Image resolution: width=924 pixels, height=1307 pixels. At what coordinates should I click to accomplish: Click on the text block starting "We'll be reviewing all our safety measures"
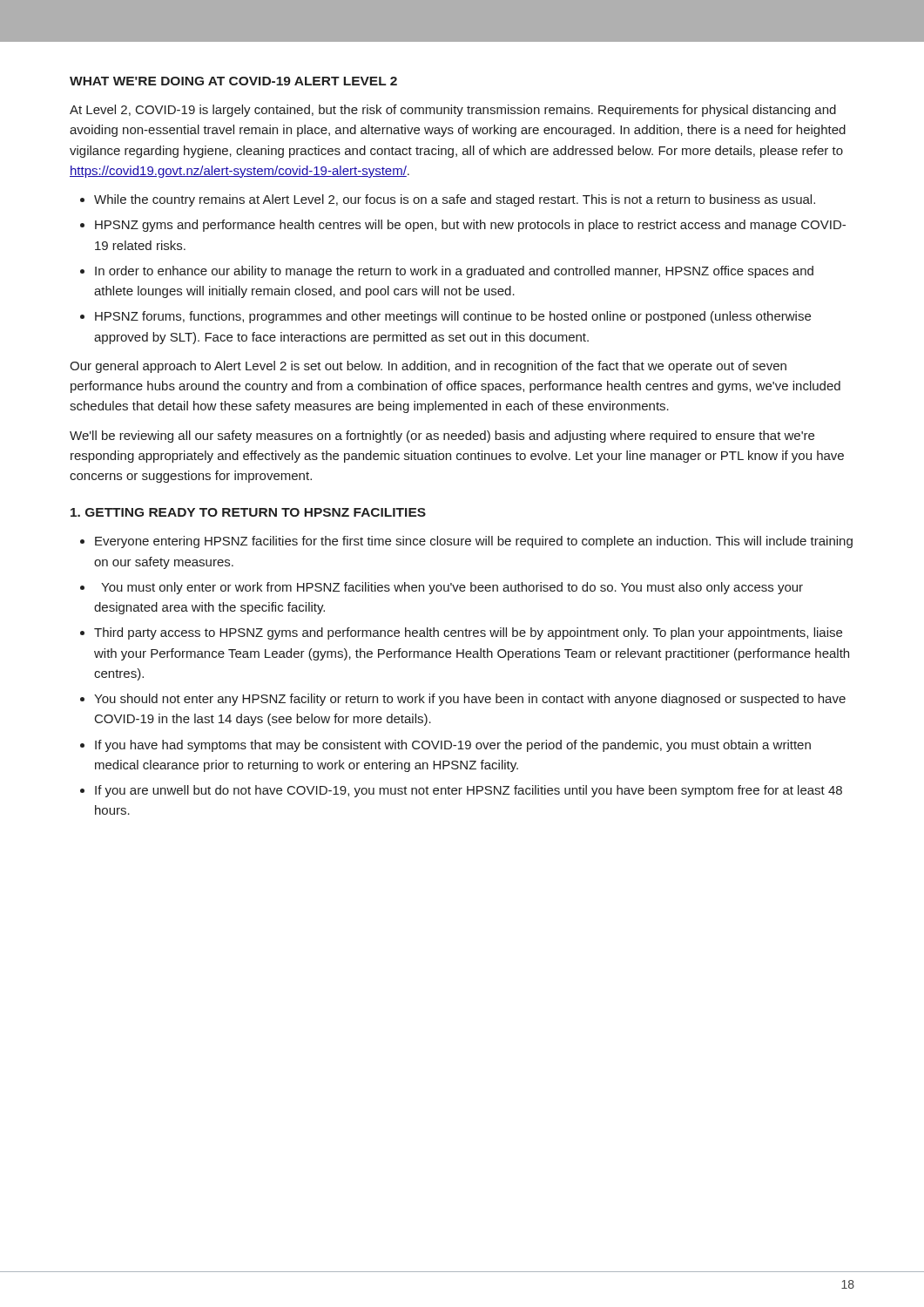pos(457,455)
